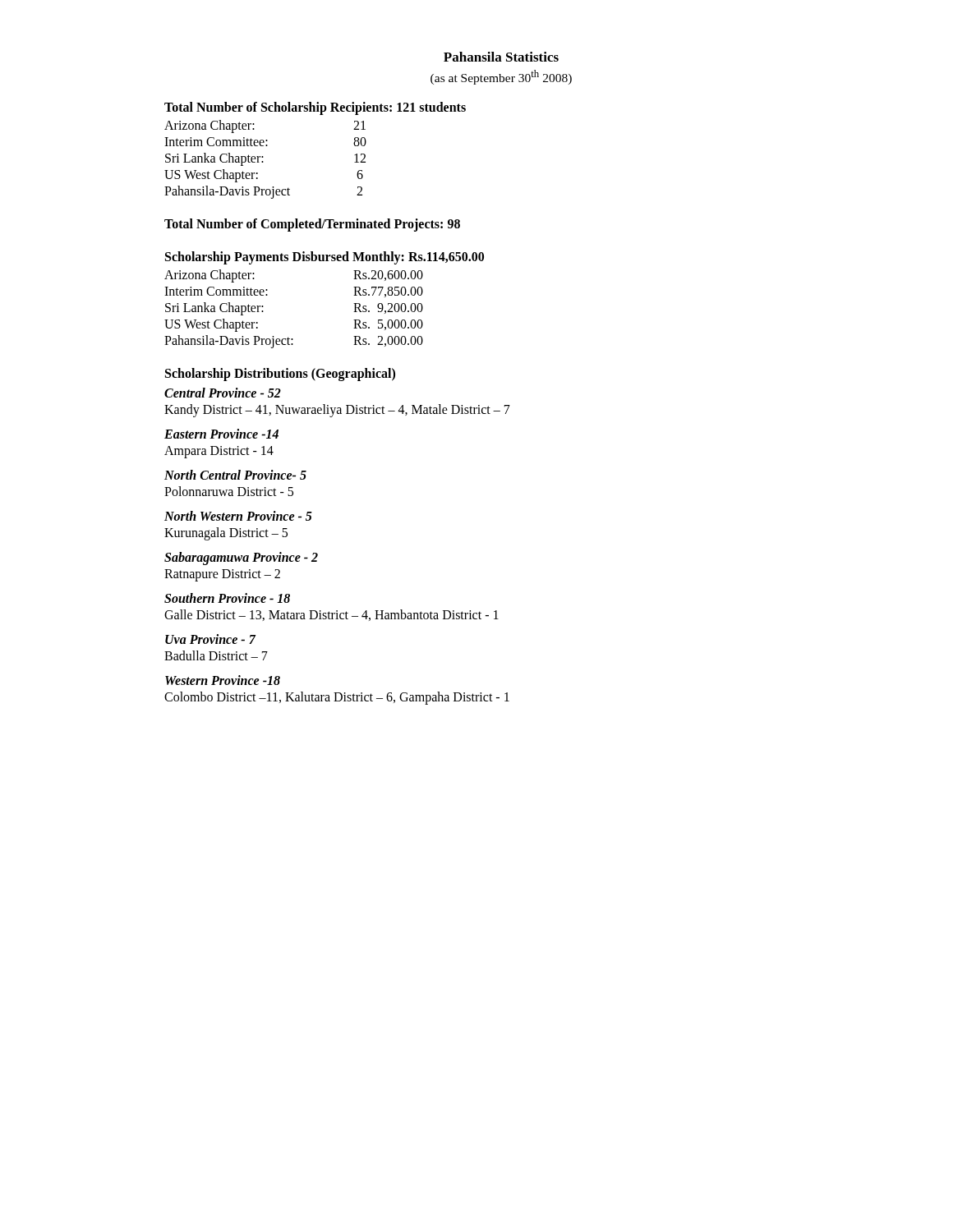
Task: Navigate to the passage starting "Uva Province - 7"
Action: point(210,640)
